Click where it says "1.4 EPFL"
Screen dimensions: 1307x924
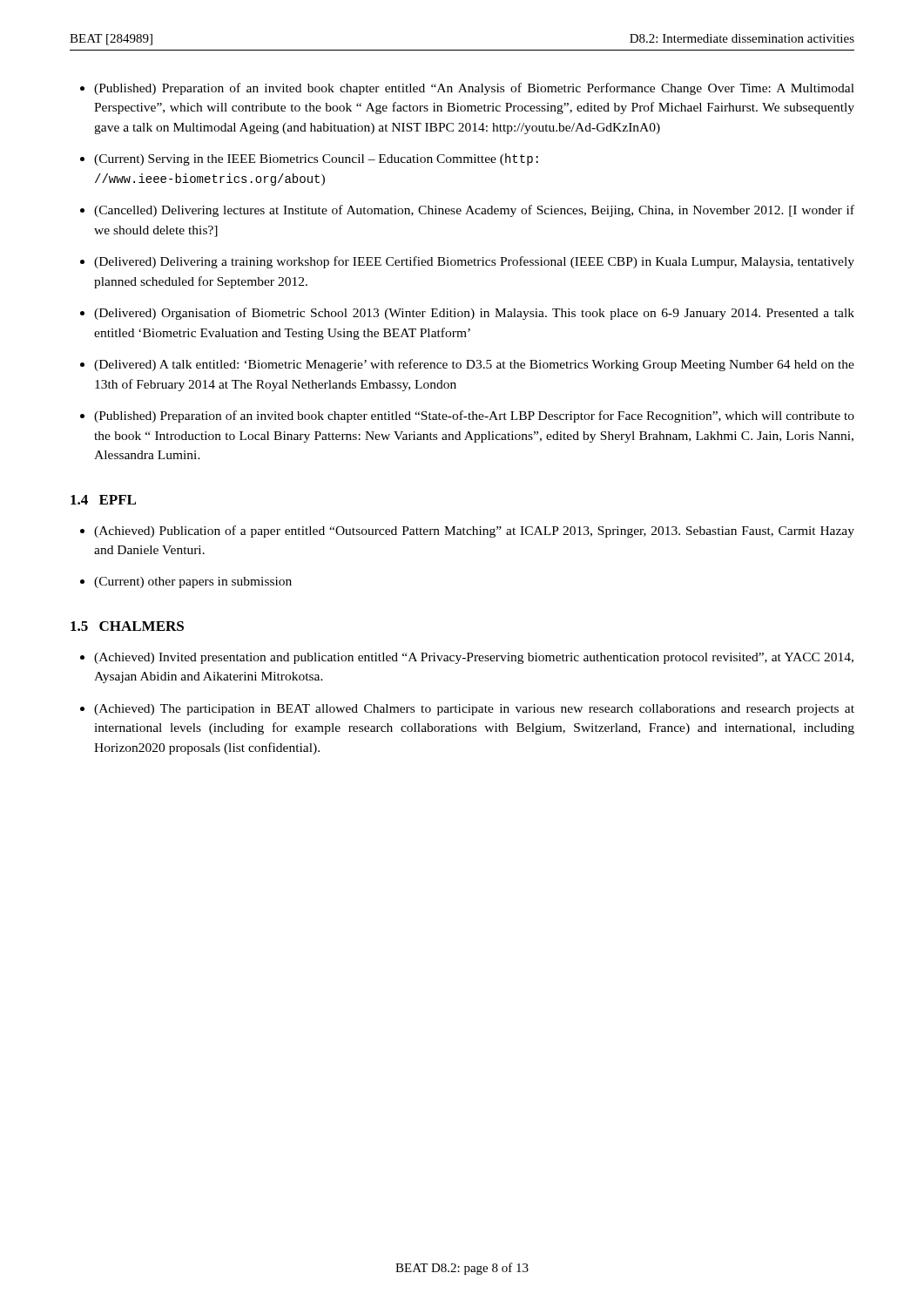103,499
